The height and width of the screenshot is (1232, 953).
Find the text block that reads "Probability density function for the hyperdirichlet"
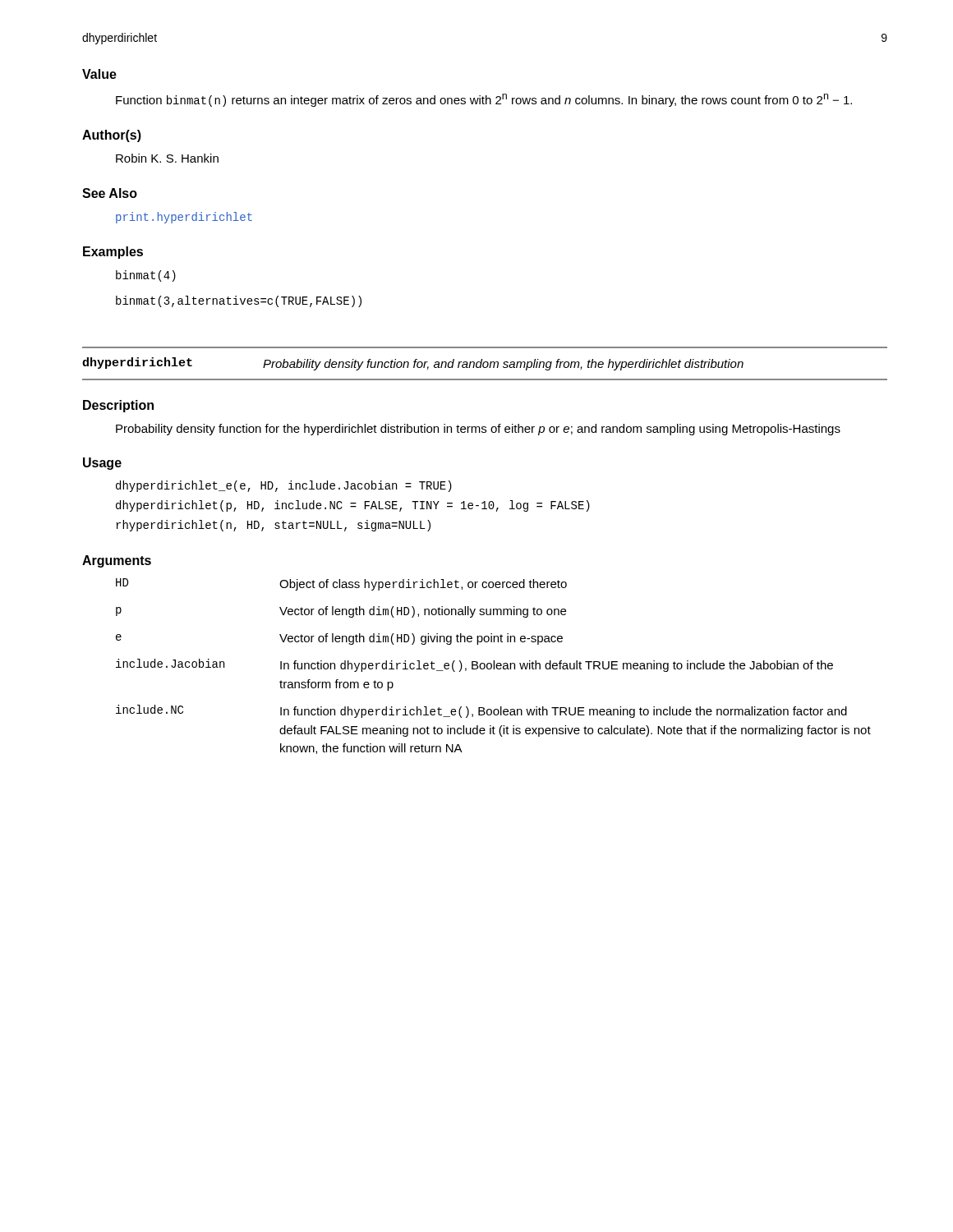pyautogui.click(x=478, y=428)
